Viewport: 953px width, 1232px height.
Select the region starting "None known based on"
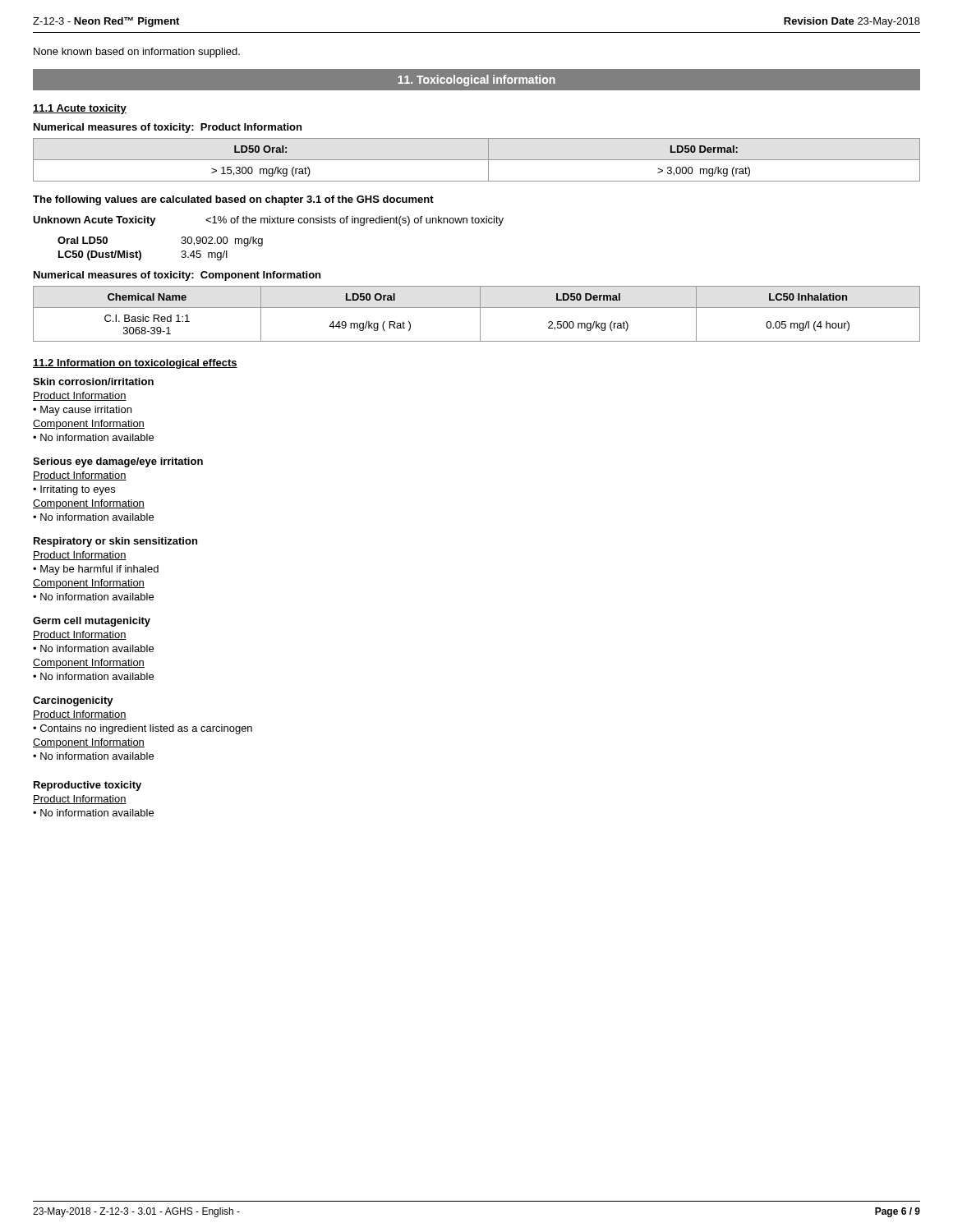click(137, 51)
